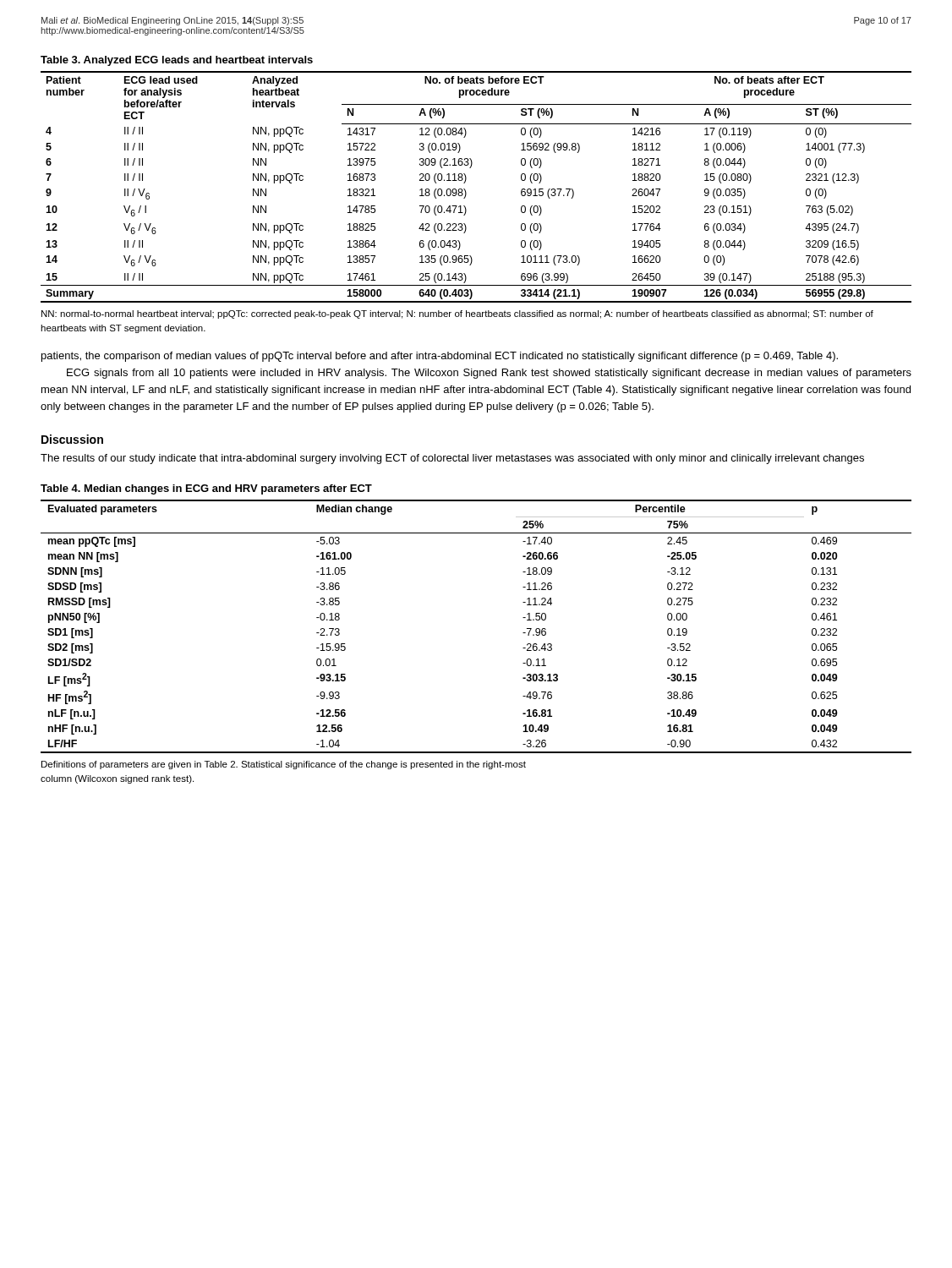Find the table that mentions "0 (0)"
The image size is (952, 1268).
pos(476,187)
